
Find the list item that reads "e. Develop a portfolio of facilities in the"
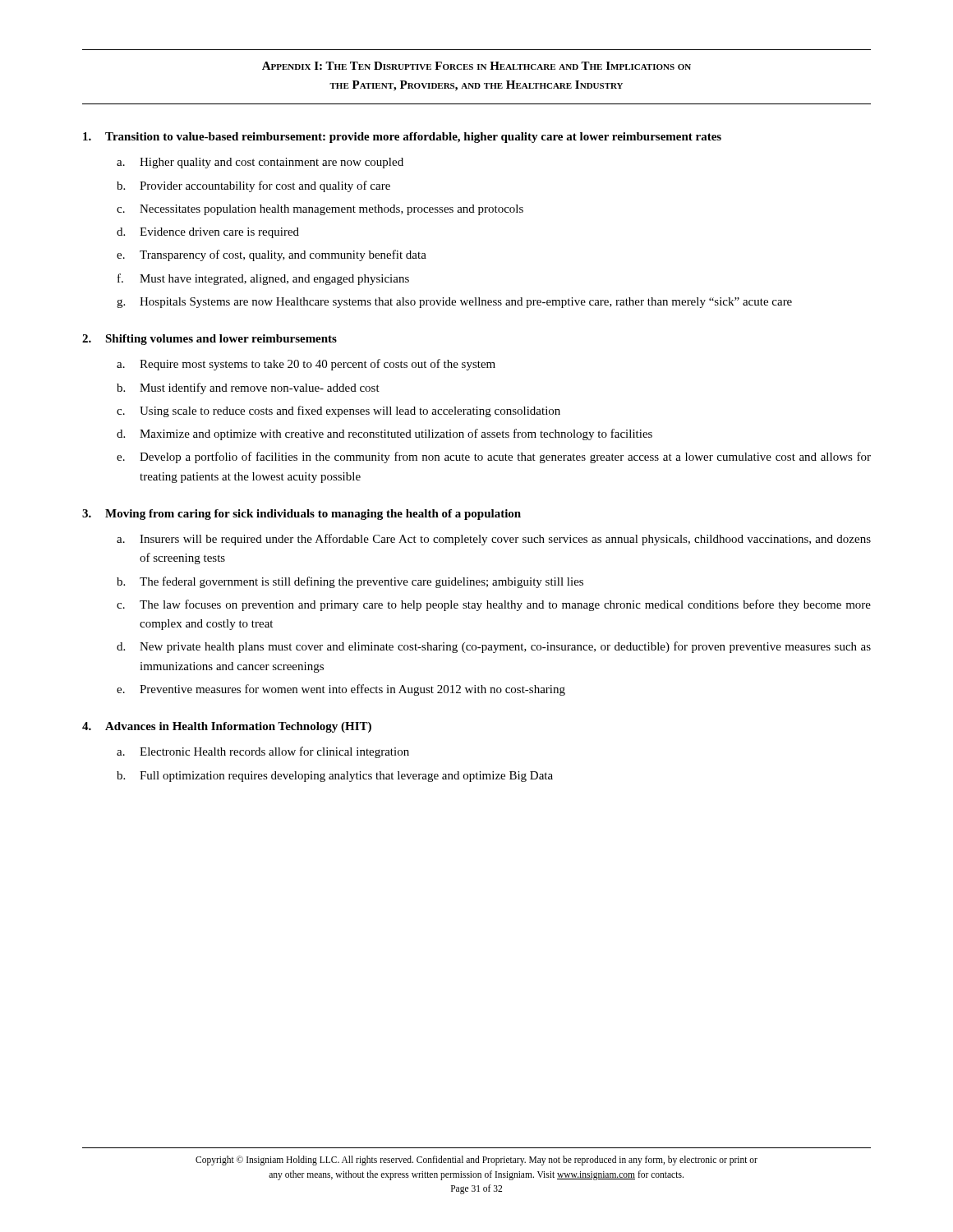tap(494, 467)
